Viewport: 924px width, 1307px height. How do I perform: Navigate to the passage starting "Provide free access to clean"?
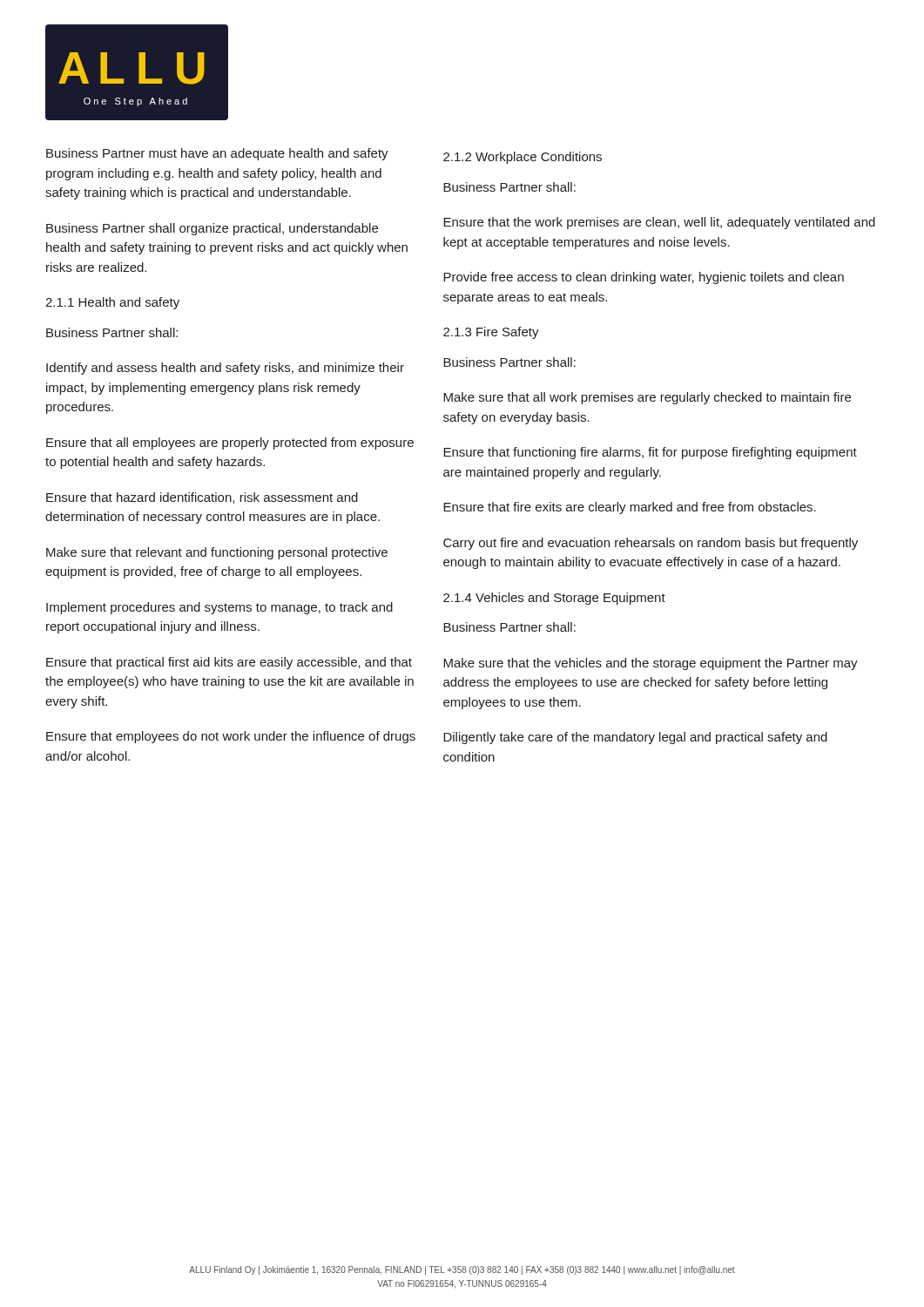click(644, 286)
